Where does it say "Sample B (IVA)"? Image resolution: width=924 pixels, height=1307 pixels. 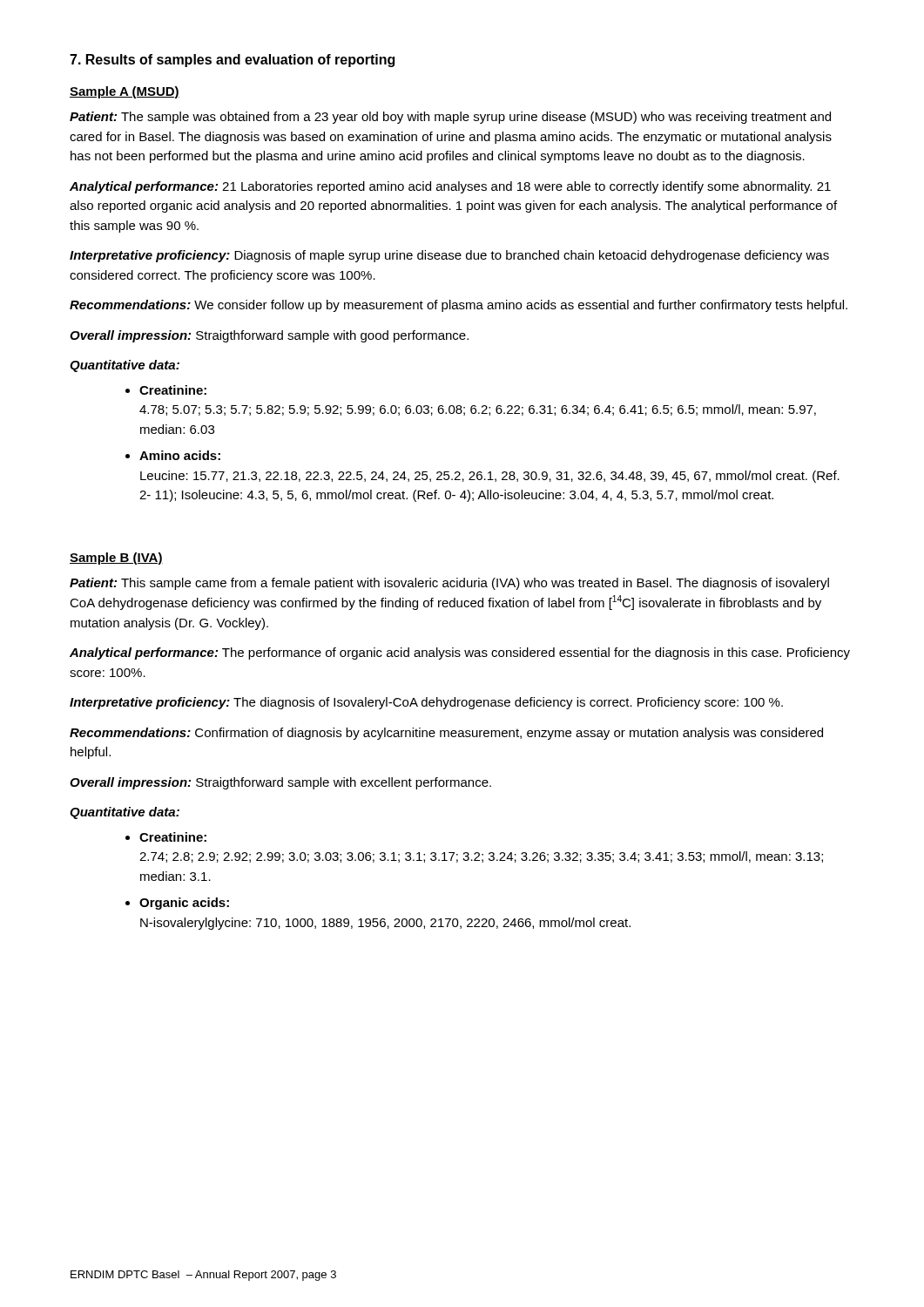click(116, 557)
